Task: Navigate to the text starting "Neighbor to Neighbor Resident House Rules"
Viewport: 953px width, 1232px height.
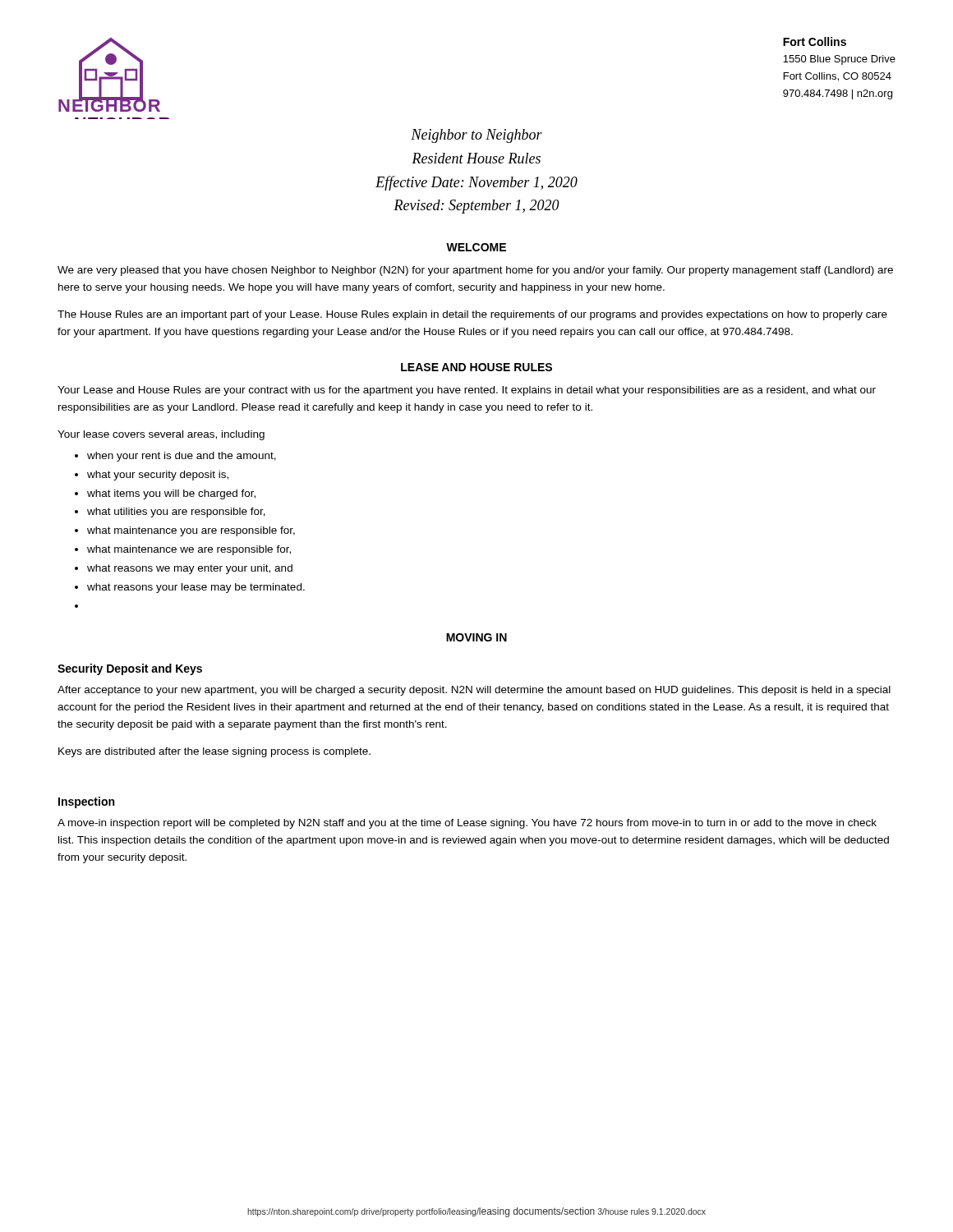Action: pyautogui.click(x=476, y=170)
